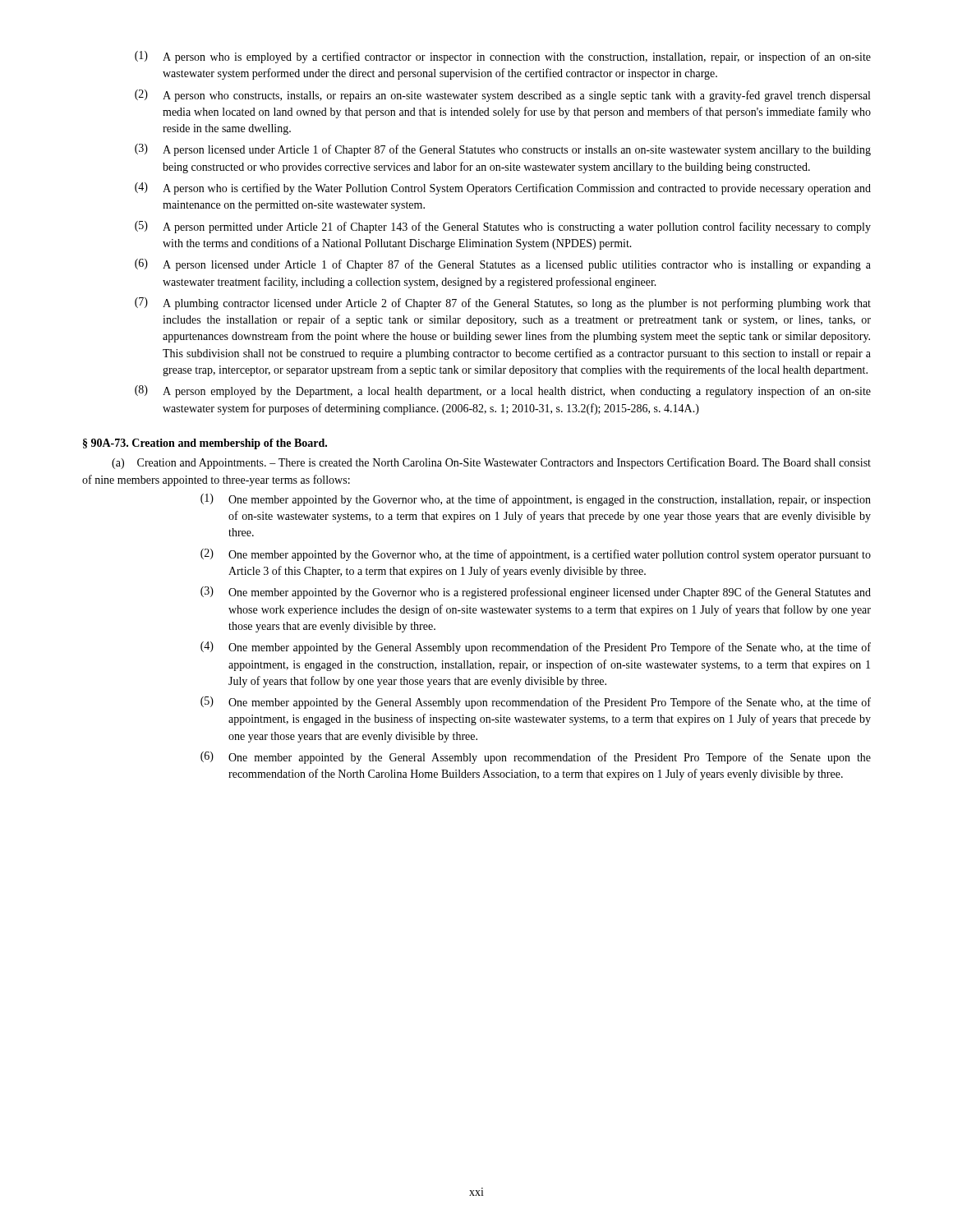Find the list item that says "(1) A person"
The width and height of the screenshot is (953, 1232).
(476, 66)
